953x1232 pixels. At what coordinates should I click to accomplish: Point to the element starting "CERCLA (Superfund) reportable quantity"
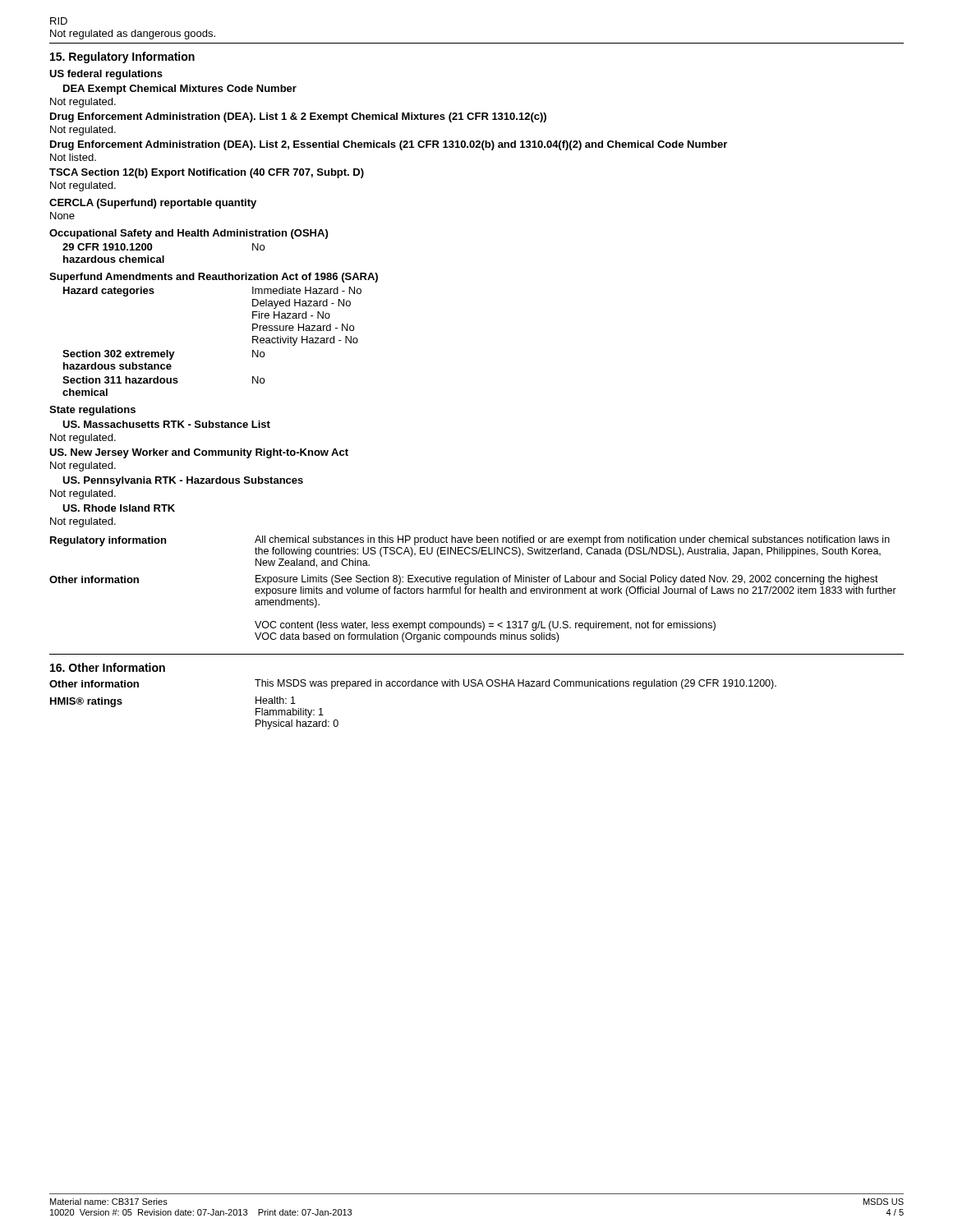[153, 202]
